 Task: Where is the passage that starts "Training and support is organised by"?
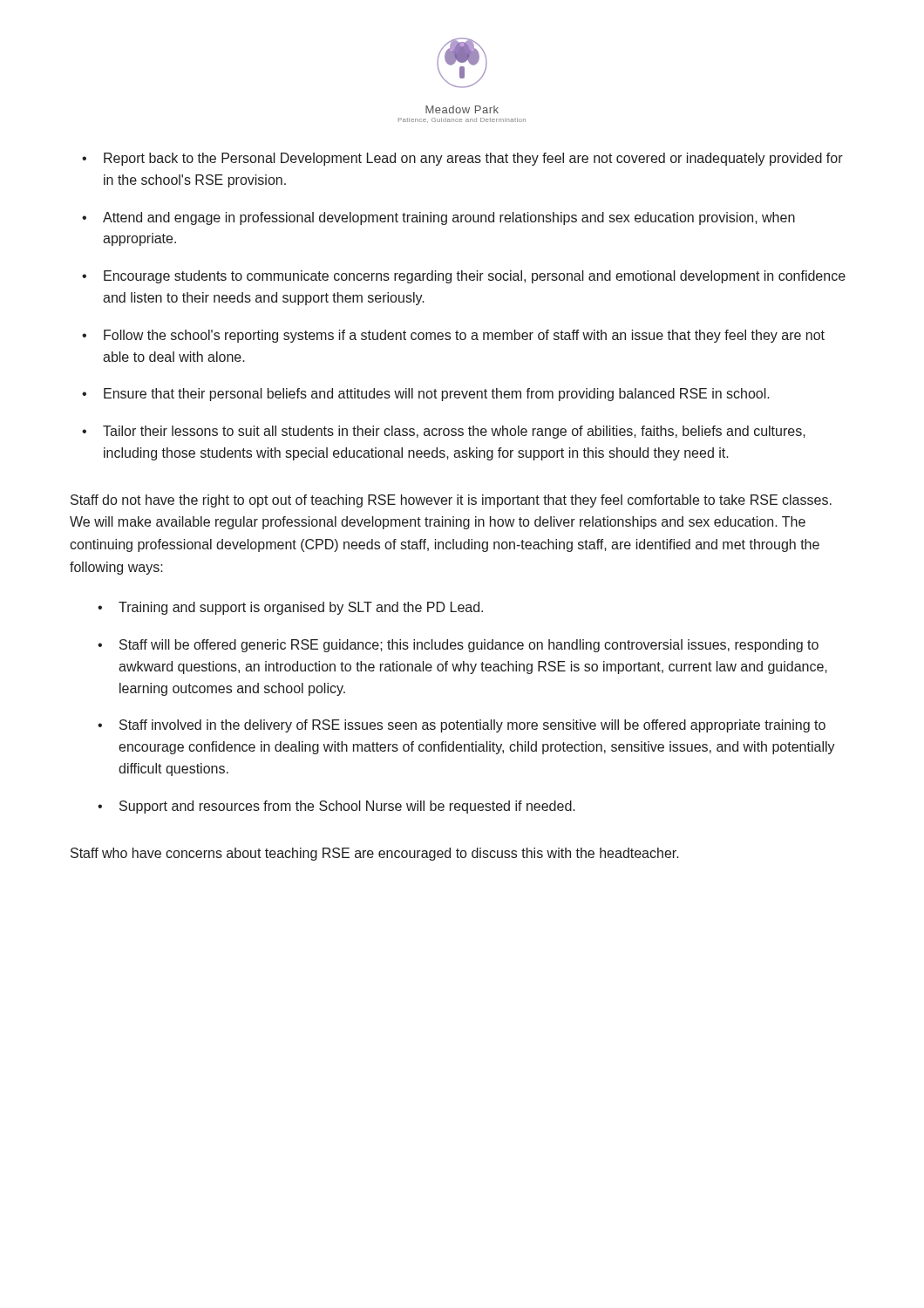coord(301,608)
